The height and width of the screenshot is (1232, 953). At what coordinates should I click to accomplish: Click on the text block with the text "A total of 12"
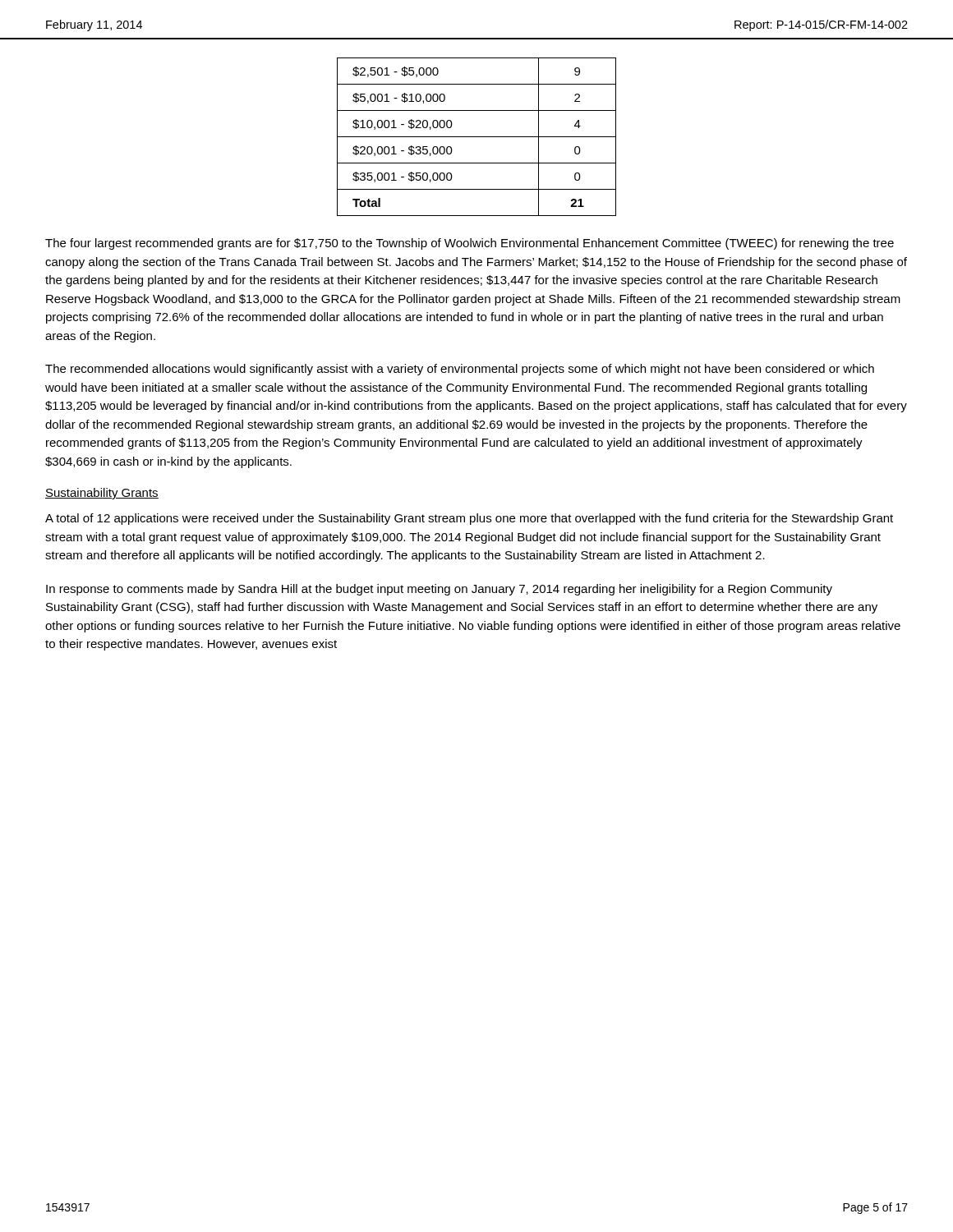tap(469, 536)
